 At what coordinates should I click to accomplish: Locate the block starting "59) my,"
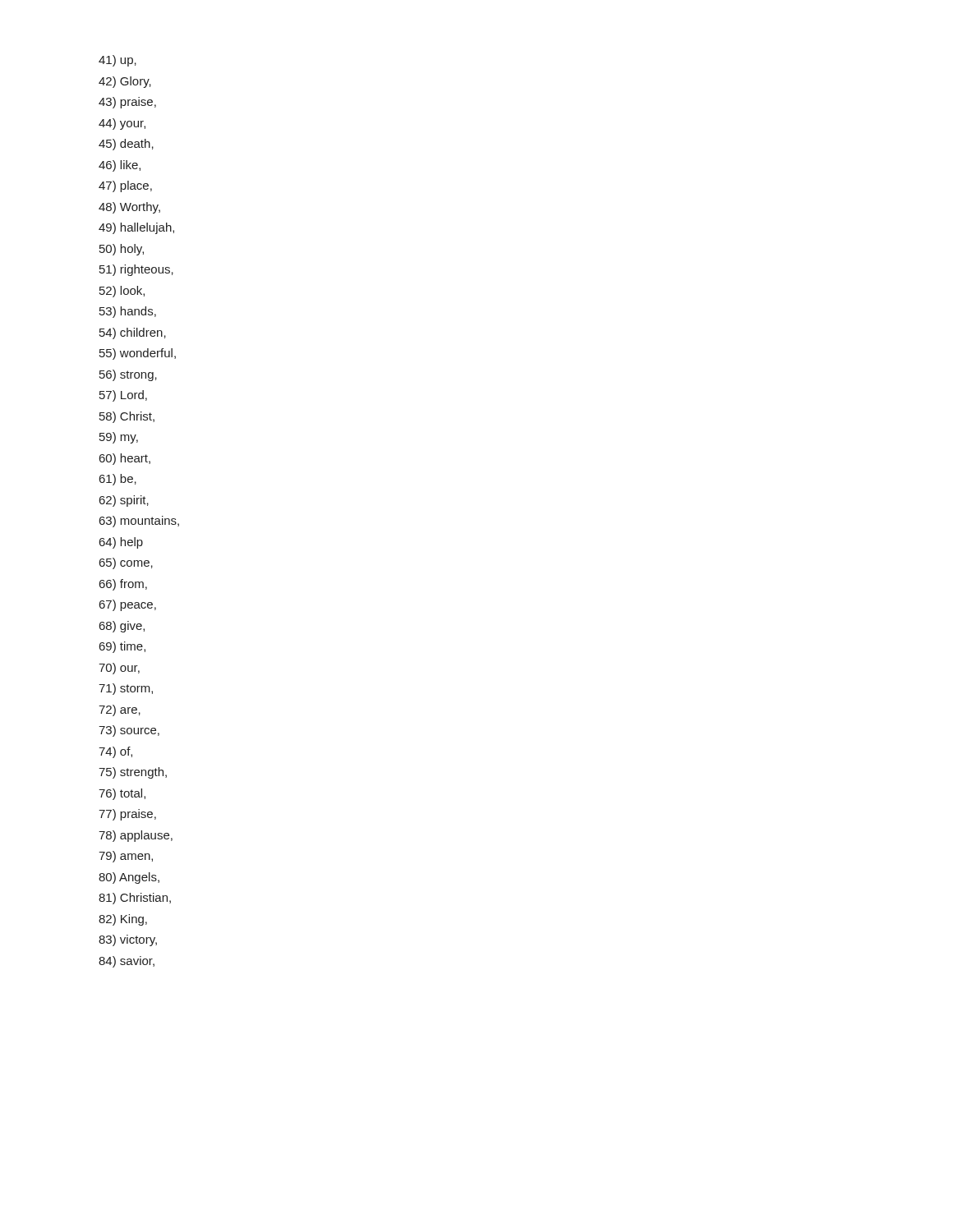[119, 437]
